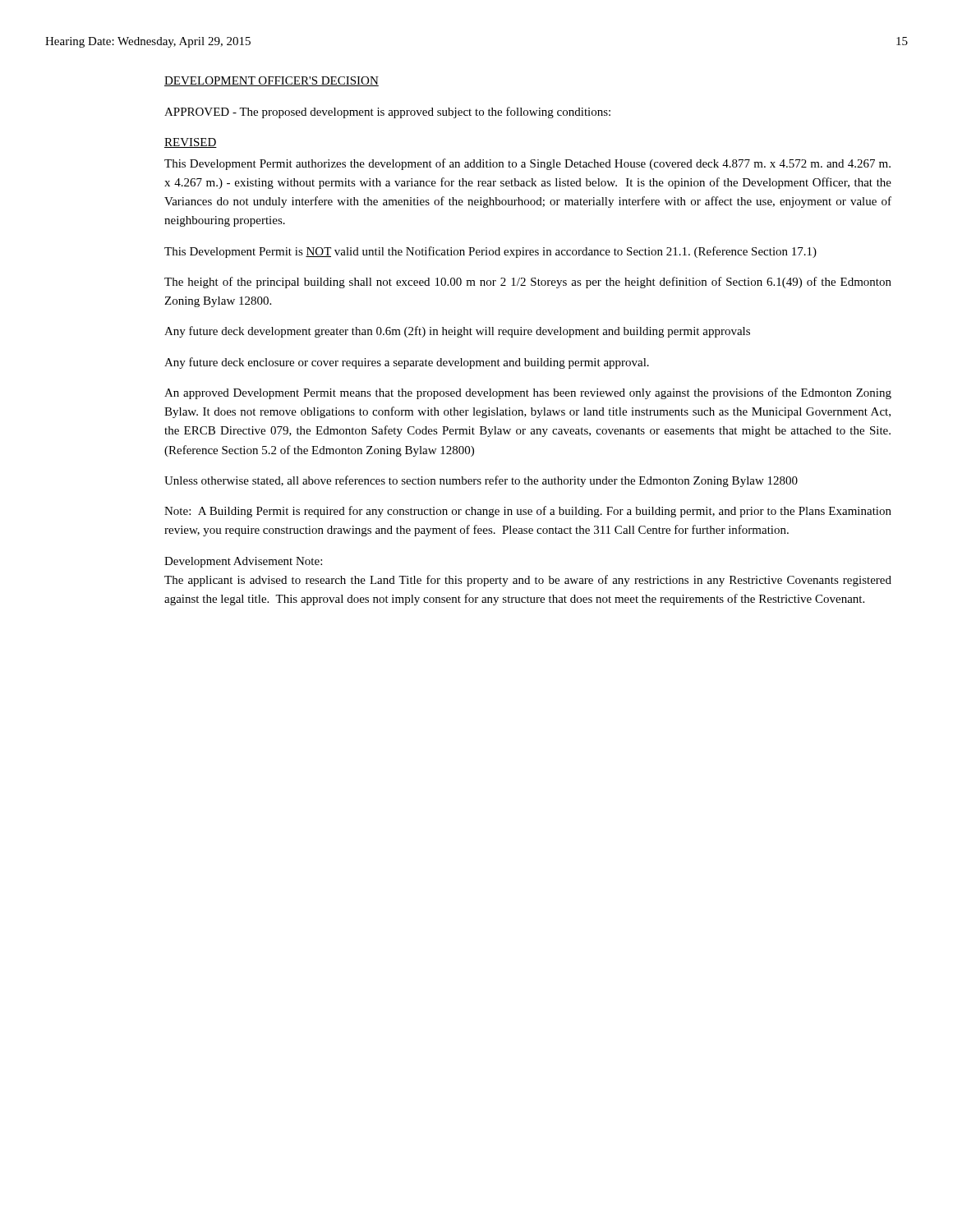Find the block on this page that starts "REVISED This Development Permit authorizes the"
Viewport: 953px width, 1232px height.
click(528, 180)
